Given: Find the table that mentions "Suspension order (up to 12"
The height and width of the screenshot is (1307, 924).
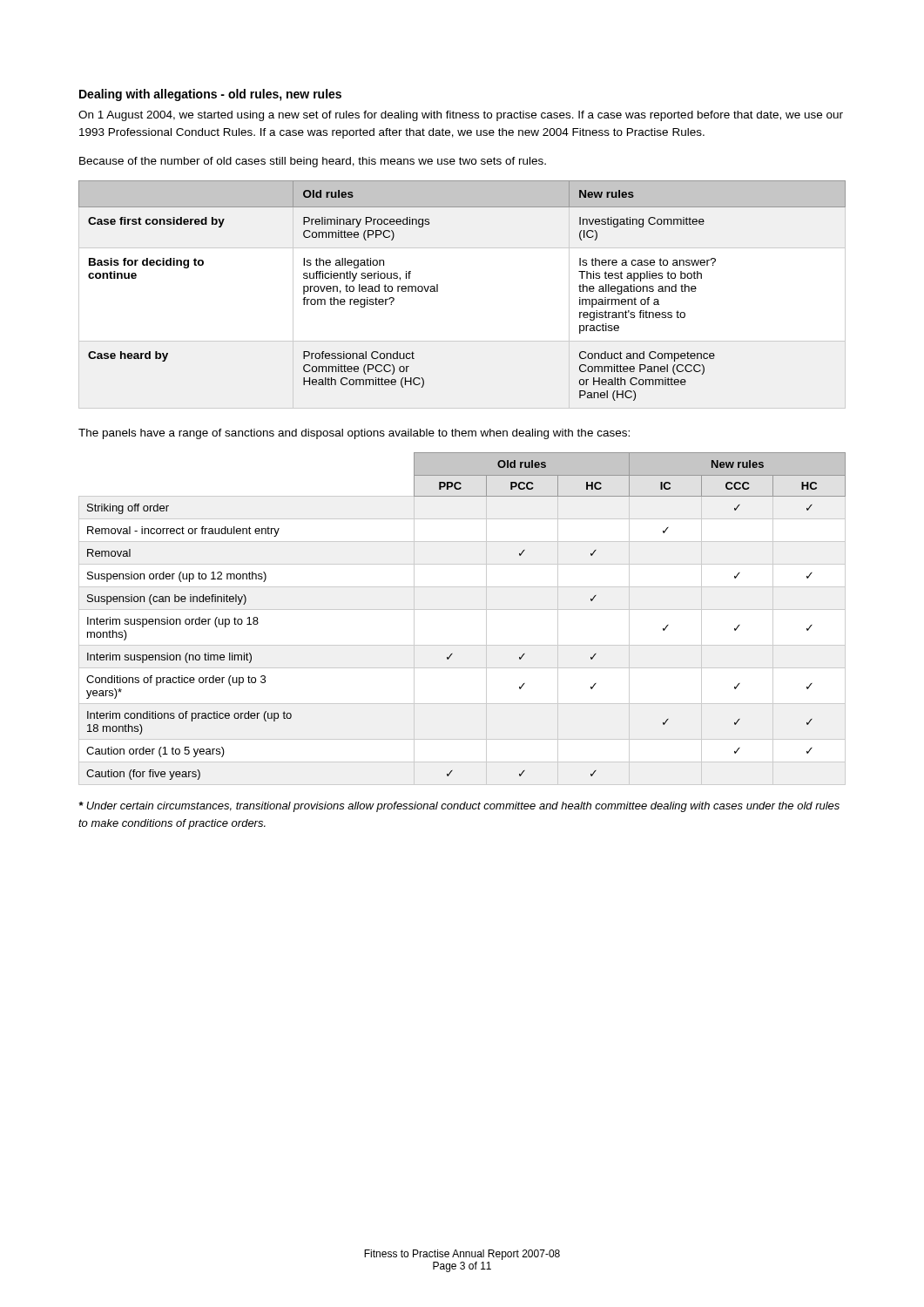Looking at the screenshot, I should click(462, 619).
